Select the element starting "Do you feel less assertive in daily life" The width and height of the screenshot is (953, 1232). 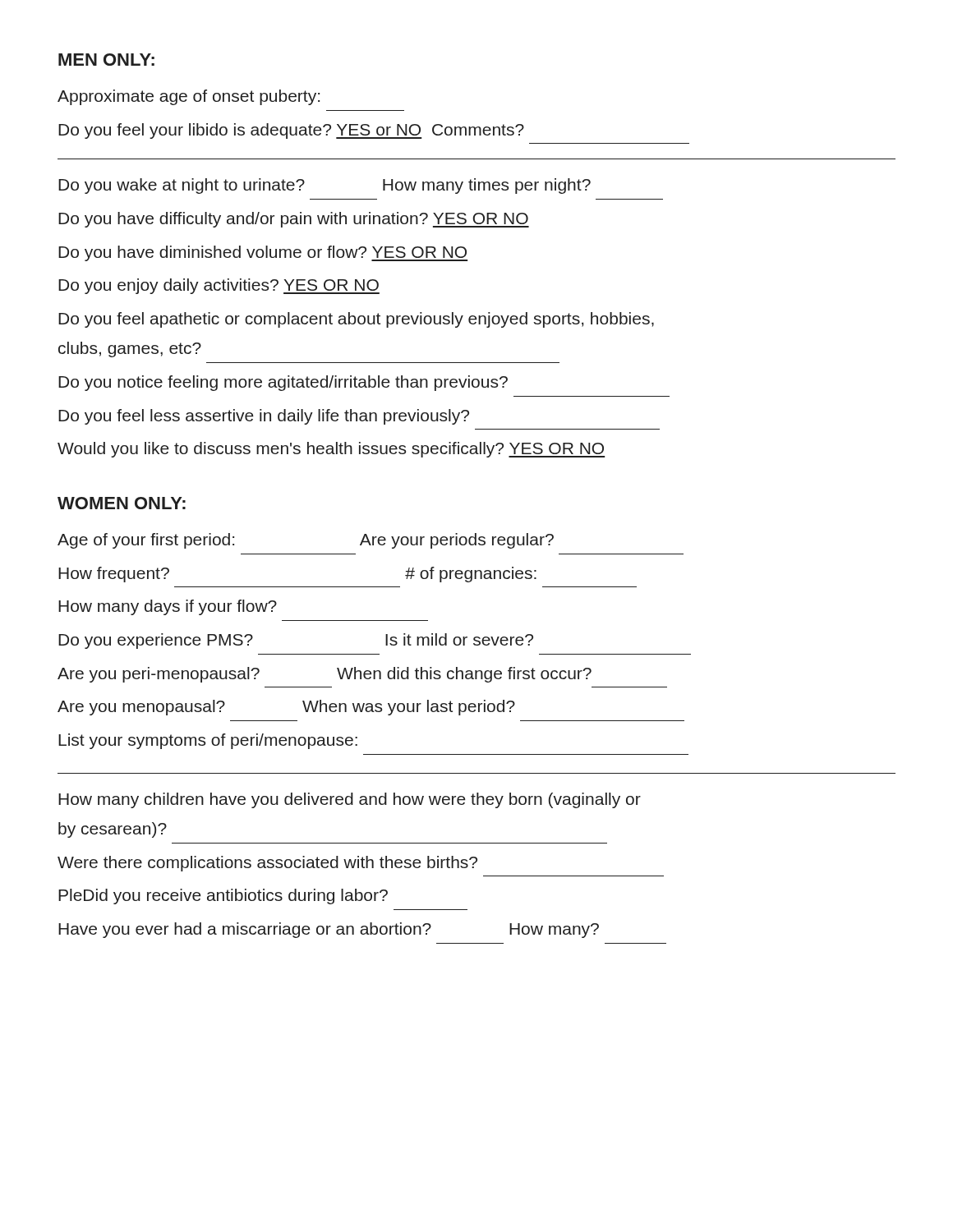coord(358,418)
